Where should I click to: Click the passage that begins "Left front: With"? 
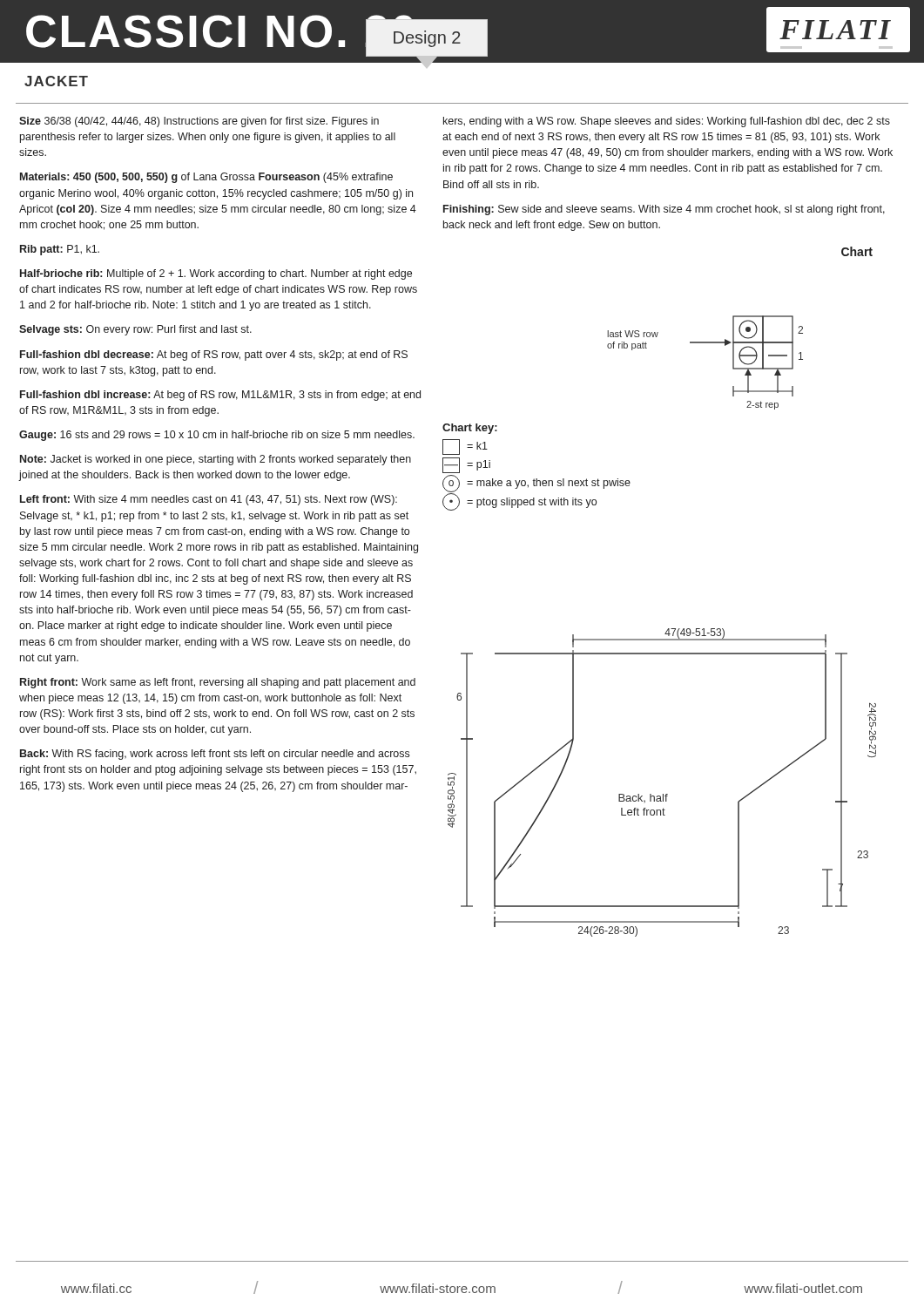tap(219, 579)
